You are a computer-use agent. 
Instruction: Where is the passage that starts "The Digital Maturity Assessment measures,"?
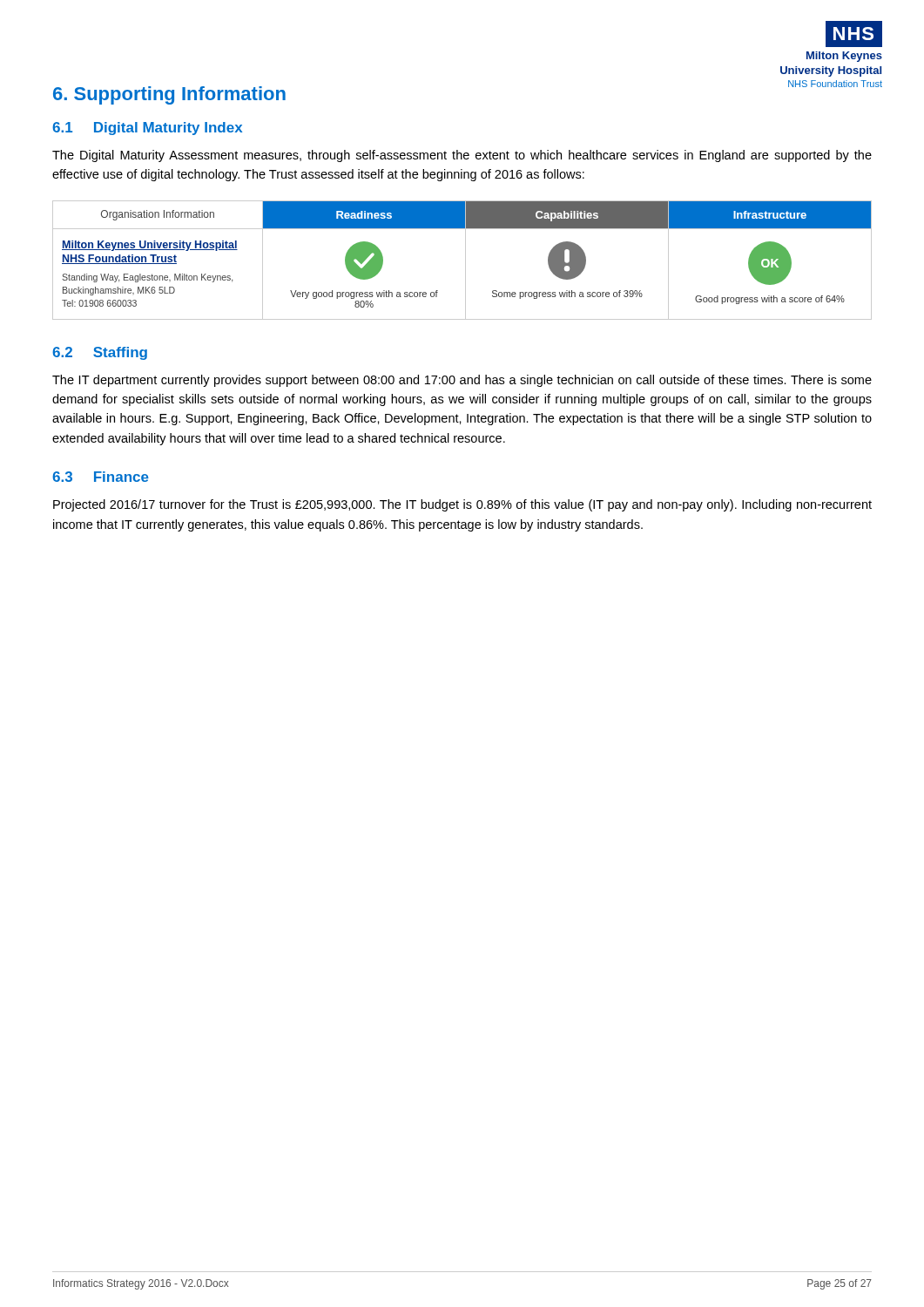point(462,165)
